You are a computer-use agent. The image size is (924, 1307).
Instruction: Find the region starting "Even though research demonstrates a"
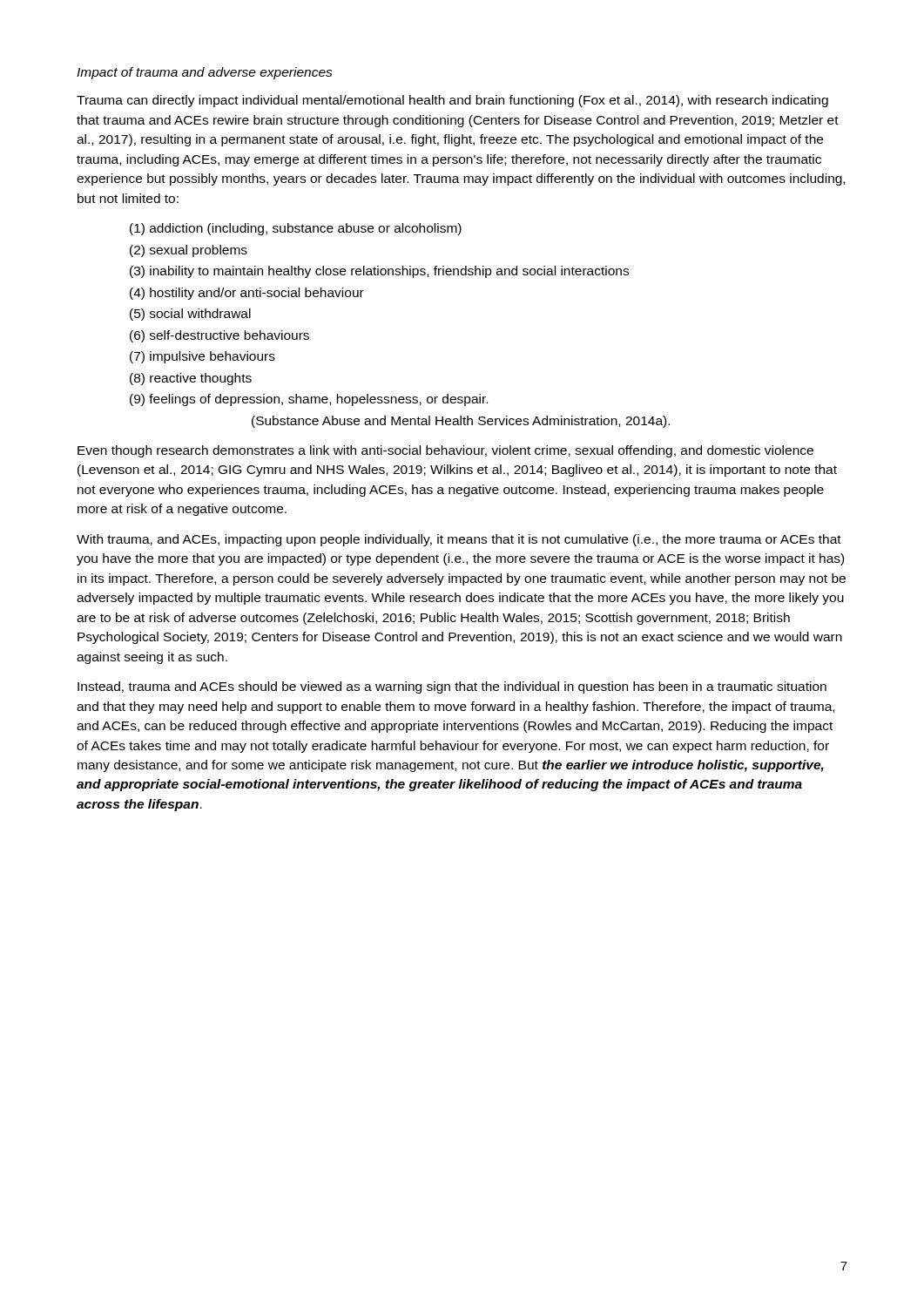point(457,479)
